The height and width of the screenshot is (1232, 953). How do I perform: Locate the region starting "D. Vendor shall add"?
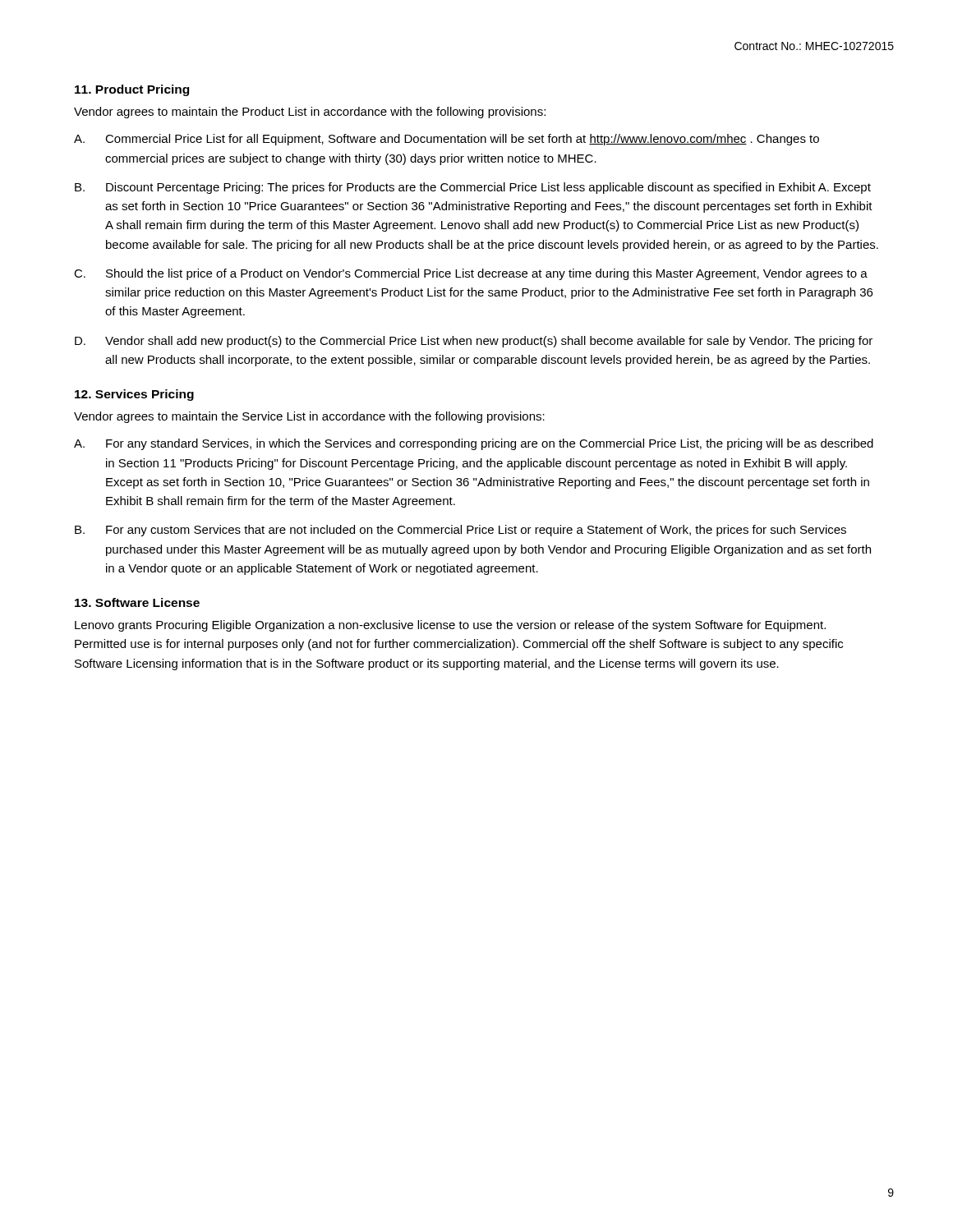476,350
